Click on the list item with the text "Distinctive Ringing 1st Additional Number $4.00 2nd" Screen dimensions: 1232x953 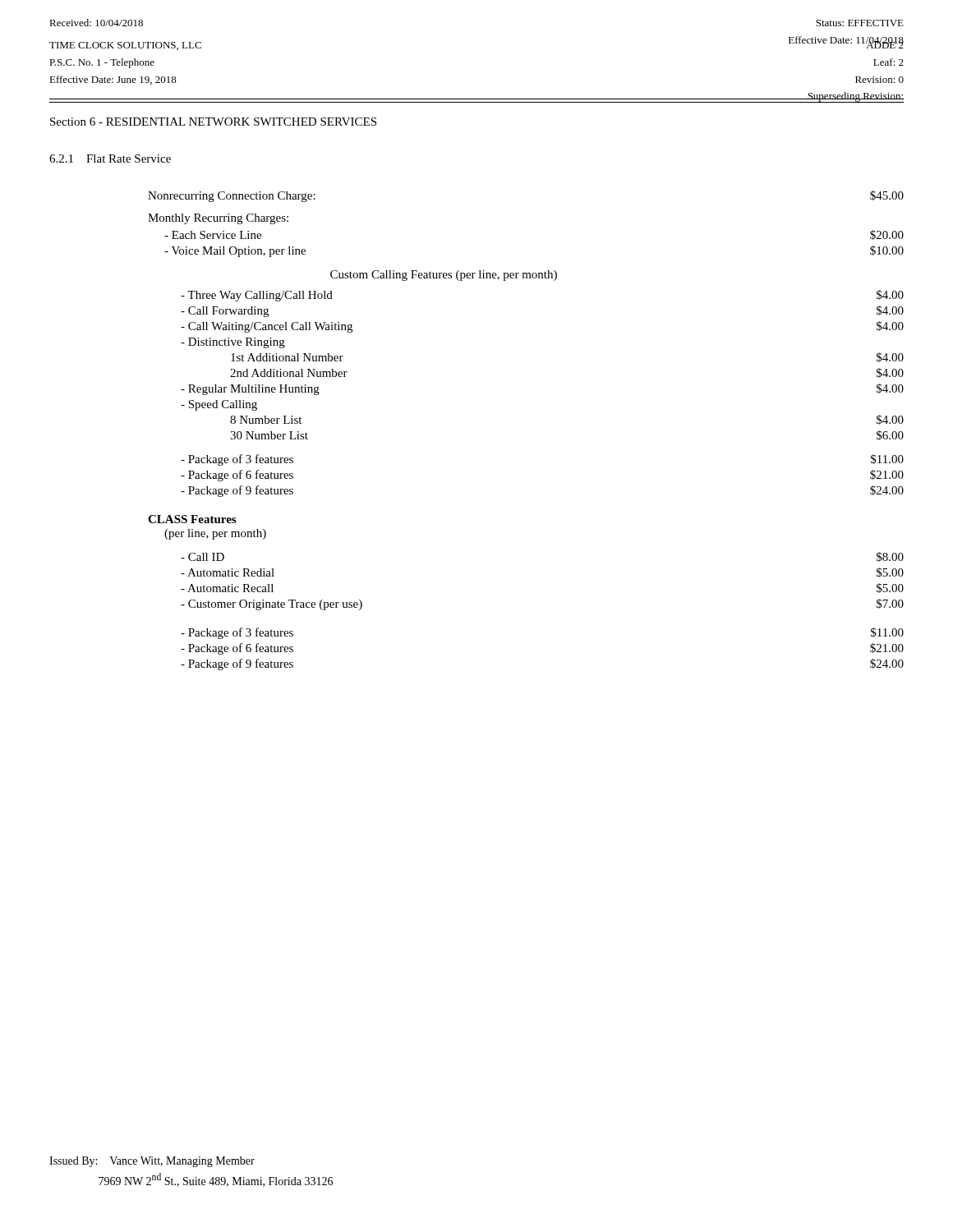point(233,343)
